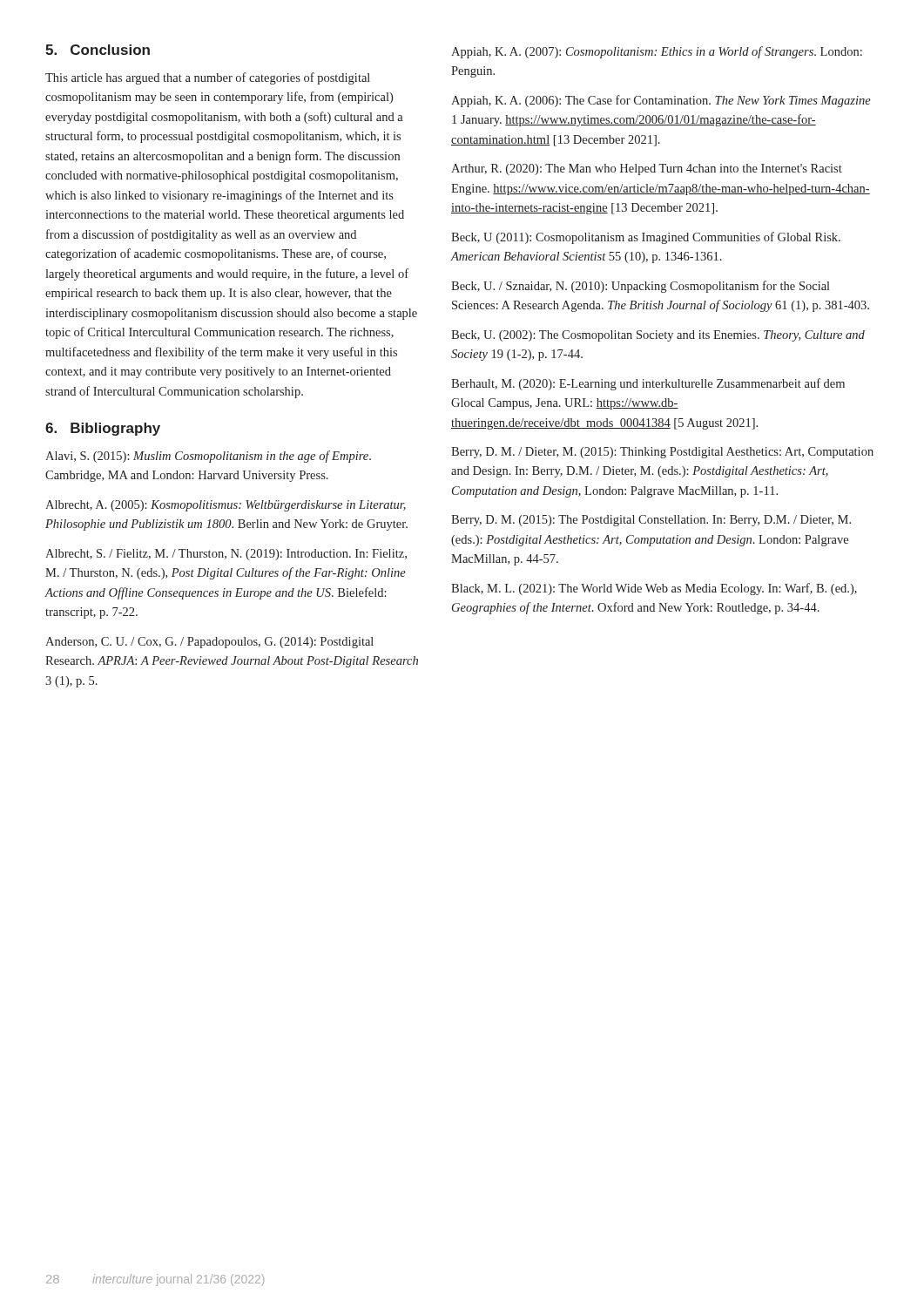
Task: Where is the passage that starts "Appiah, K. A. (2006): The Case"?
Action: [661, 120]
